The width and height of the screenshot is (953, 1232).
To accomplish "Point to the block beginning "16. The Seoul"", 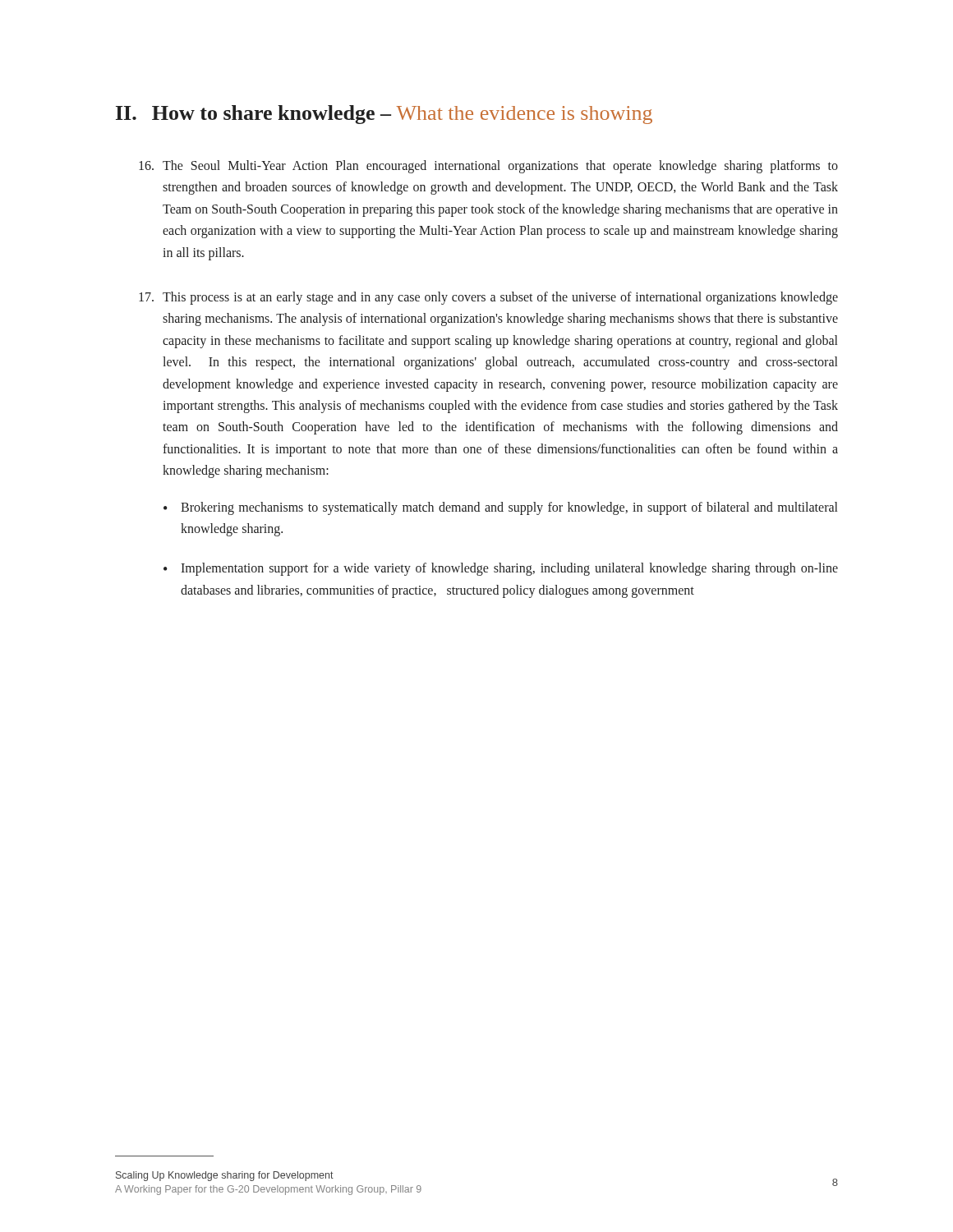I will click(476, 210).
